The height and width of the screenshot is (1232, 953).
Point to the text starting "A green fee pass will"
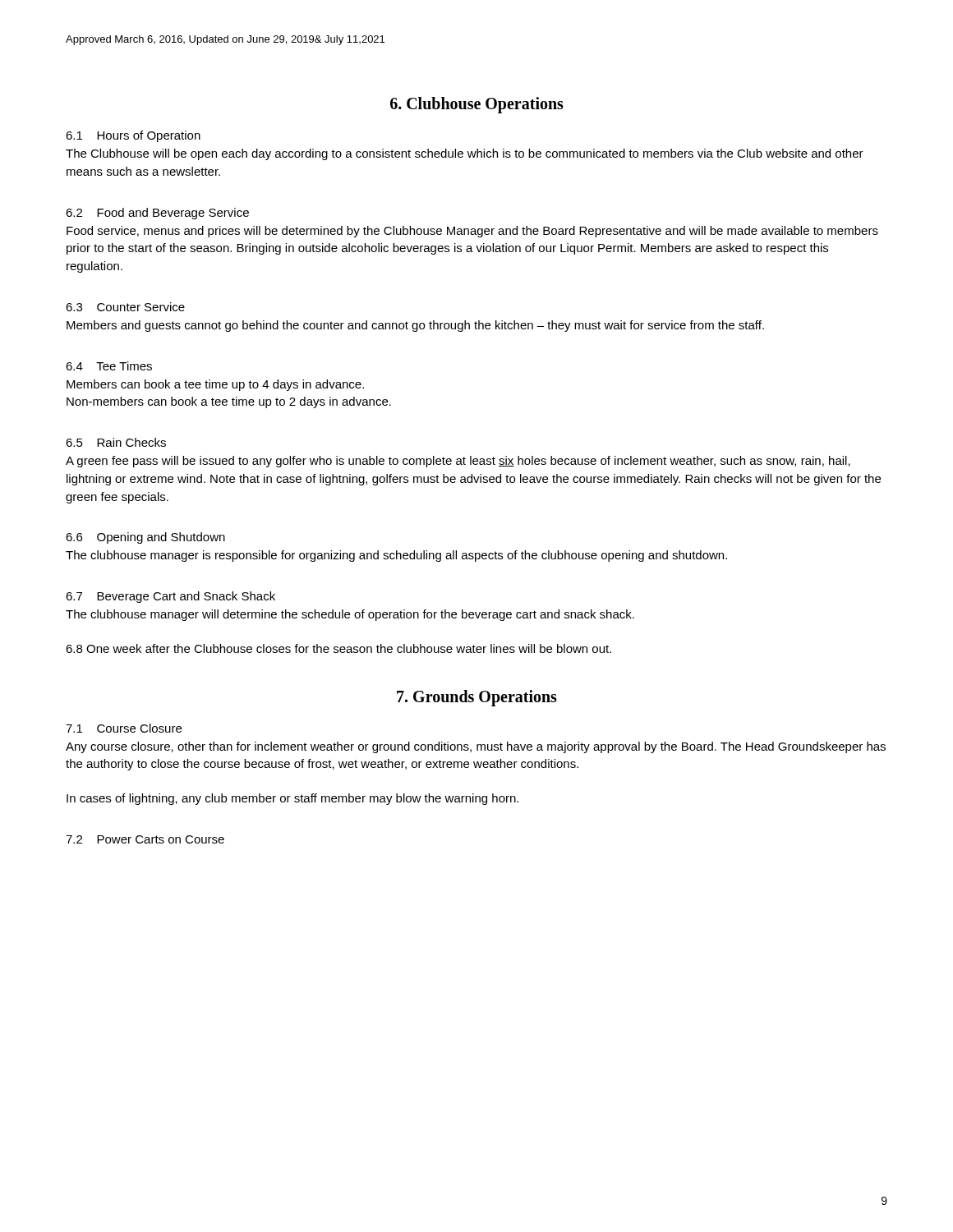click(474, 478)
